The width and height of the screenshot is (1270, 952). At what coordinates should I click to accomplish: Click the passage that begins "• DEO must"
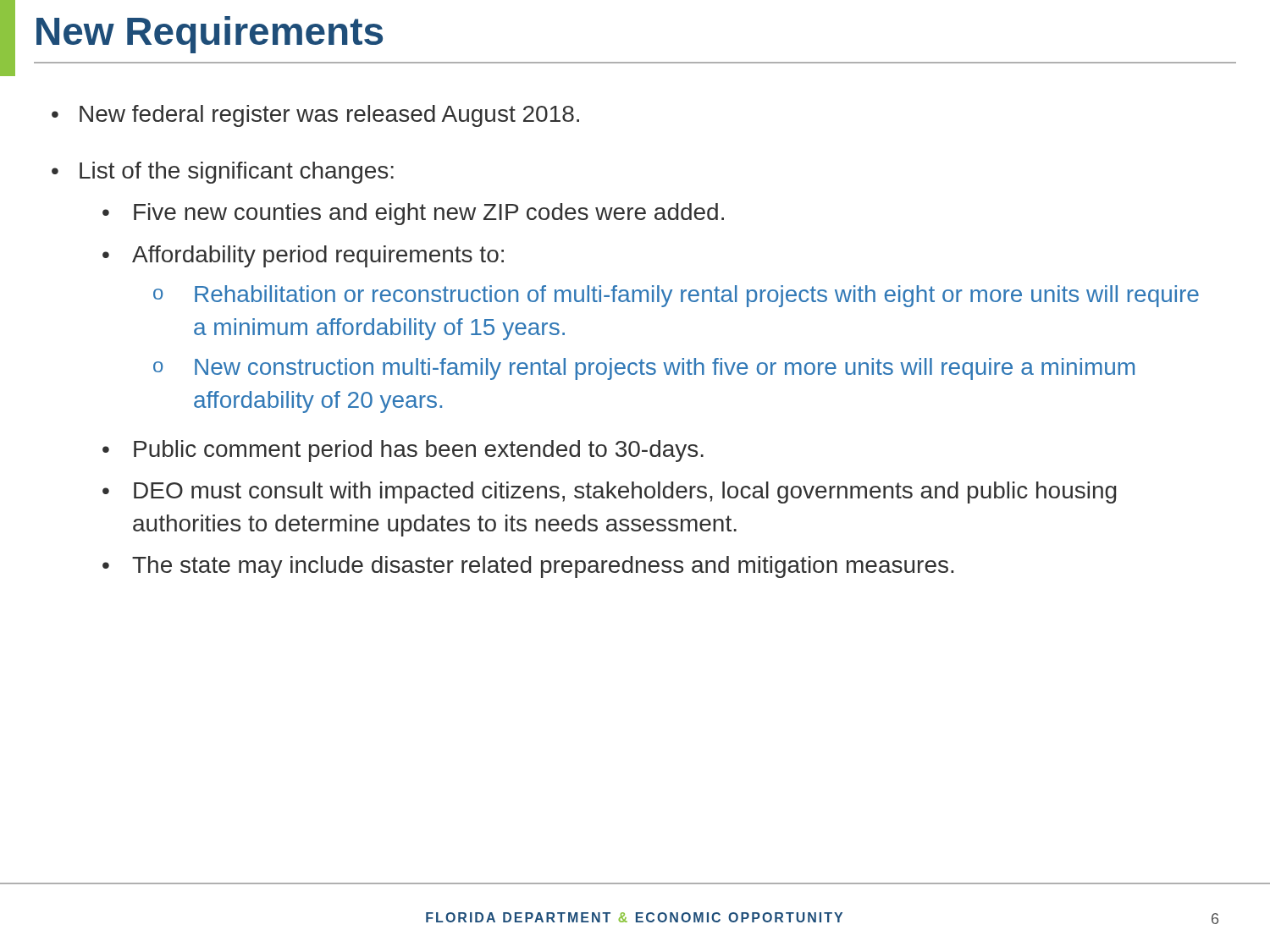(x=660, y=507)
